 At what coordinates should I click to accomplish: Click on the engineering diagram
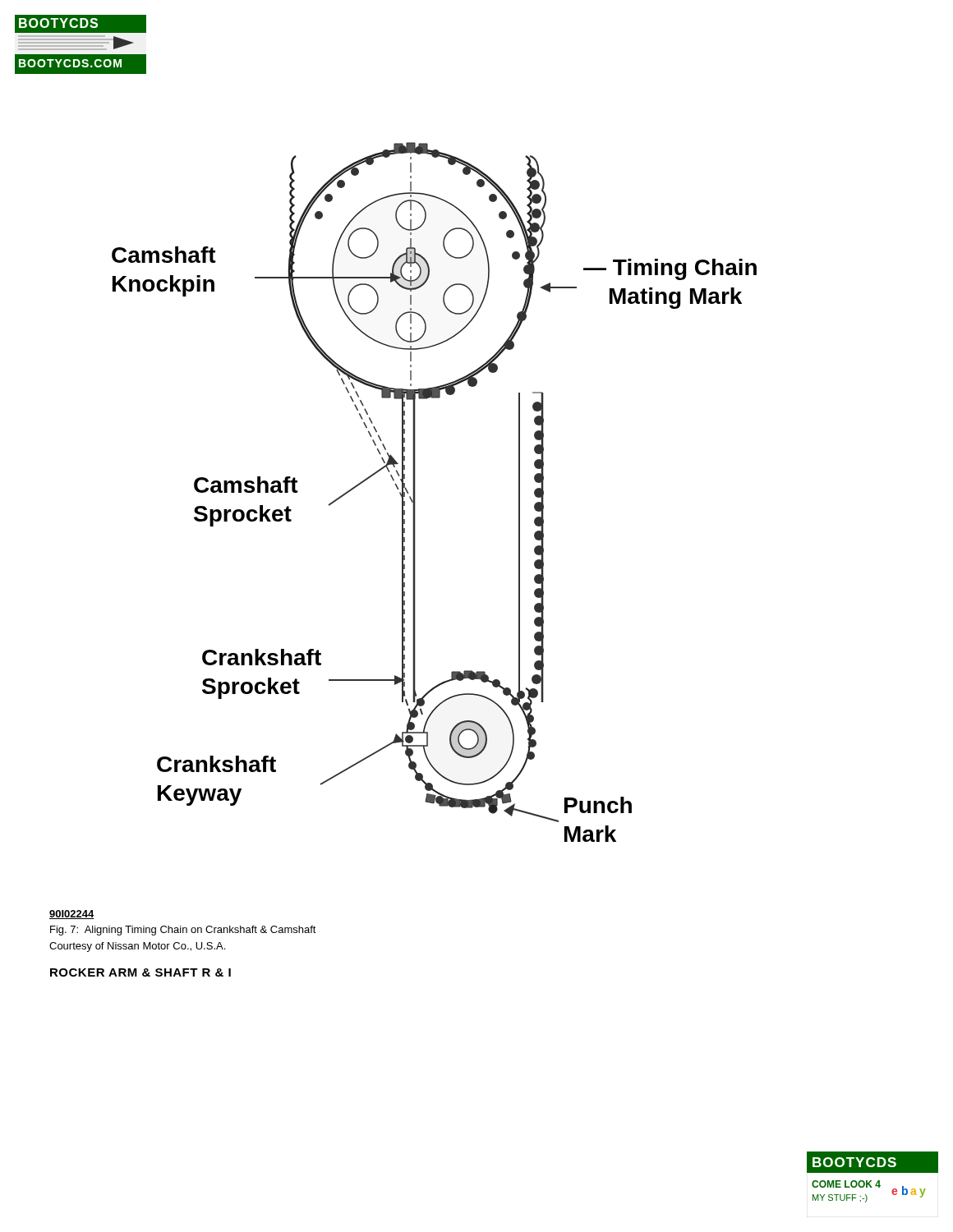point(476,493)
